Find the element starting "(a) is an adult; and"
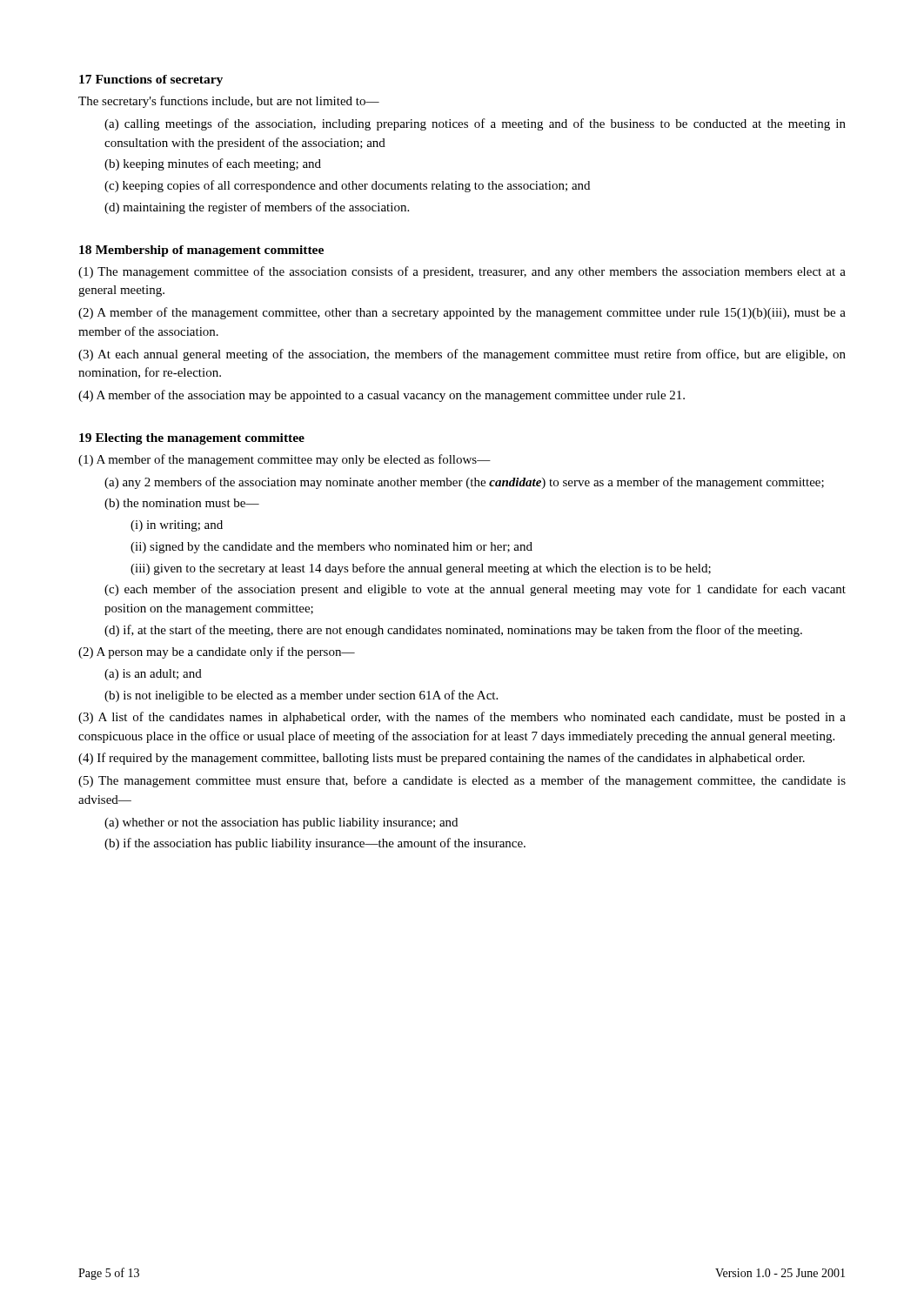Screen dimensions: 1305x924 [x=153, y=674]
